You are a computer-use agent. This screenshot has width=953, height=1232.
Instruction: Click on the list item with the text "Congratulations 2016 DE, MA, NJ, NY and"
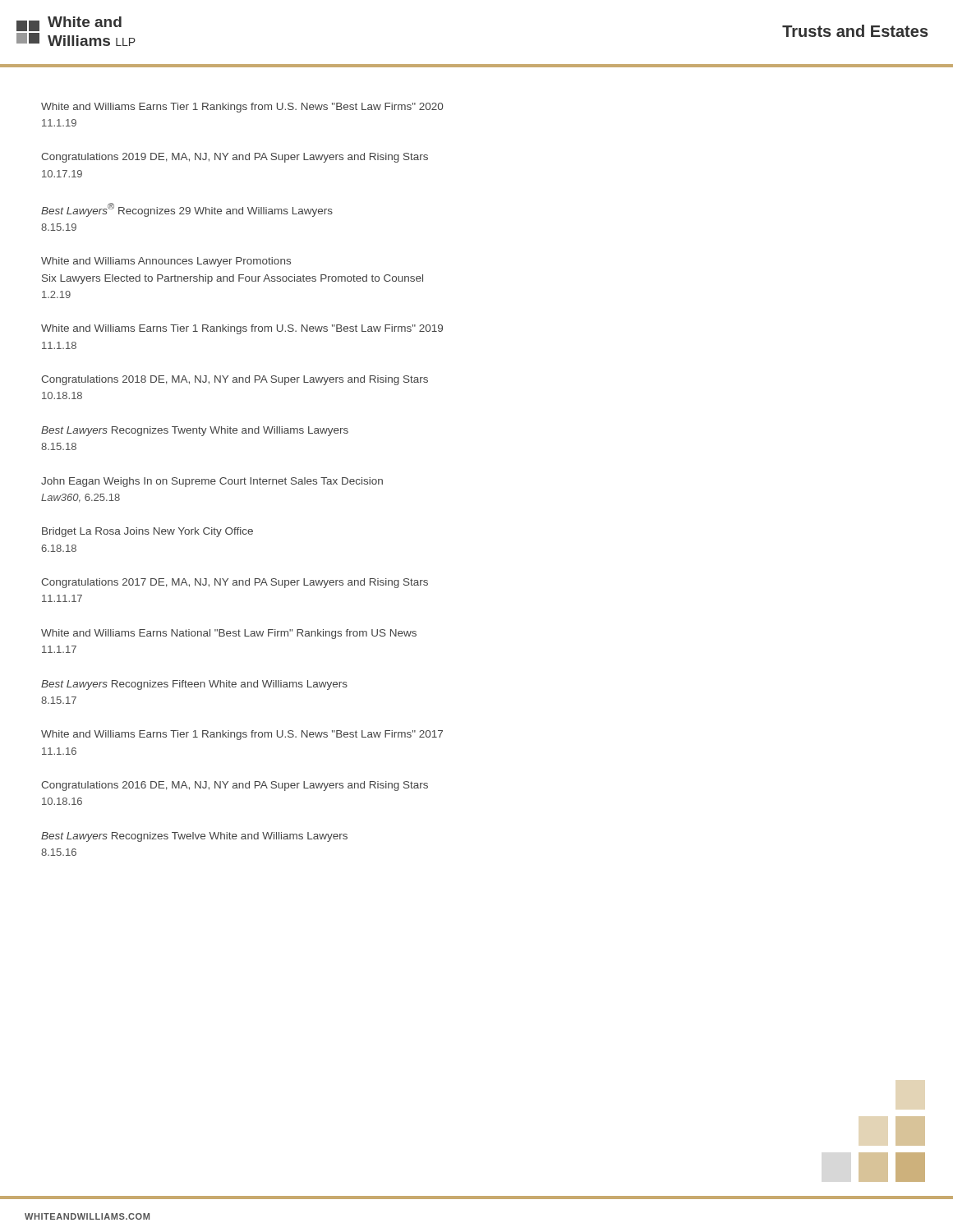(235, 786)
